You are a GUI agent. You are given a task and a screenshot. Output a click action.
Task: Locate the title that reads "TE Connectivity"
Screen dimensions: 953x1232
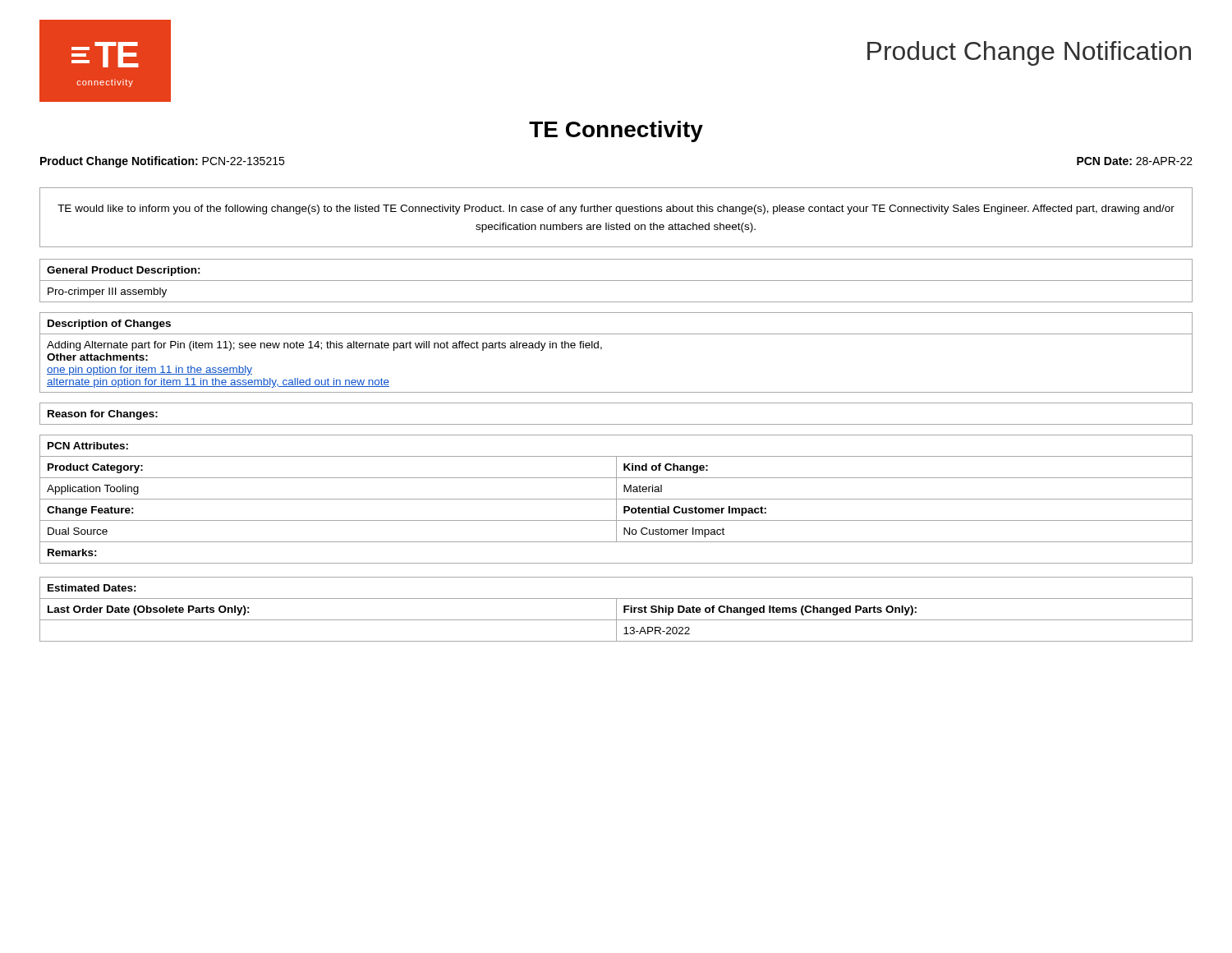pos(616,129)
